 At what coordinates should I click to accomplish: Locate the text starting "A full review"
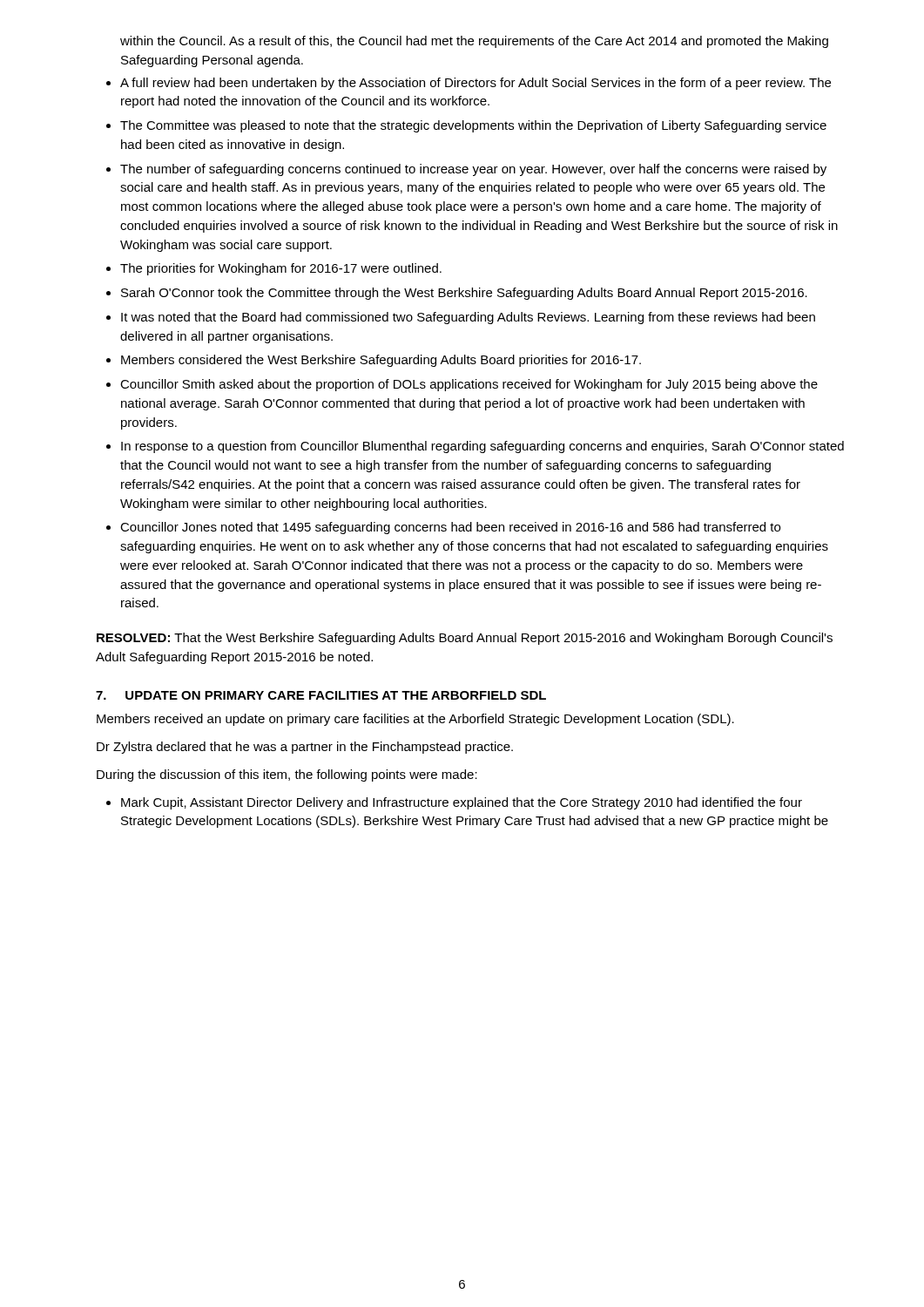pos(476,91)
